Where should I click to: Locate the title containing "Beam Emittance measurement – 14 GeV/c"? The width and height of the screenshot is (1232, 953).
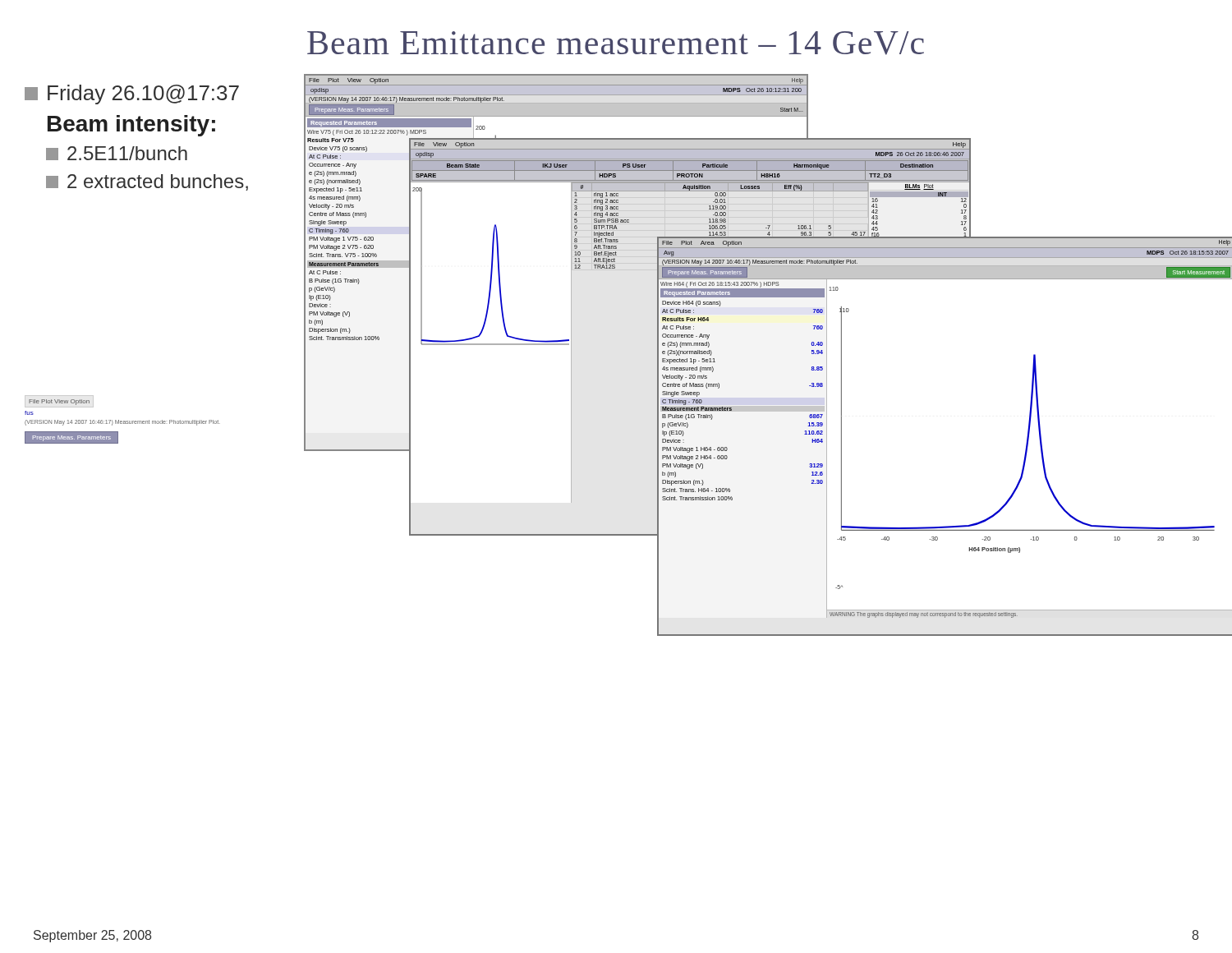(x=616, y=43)
